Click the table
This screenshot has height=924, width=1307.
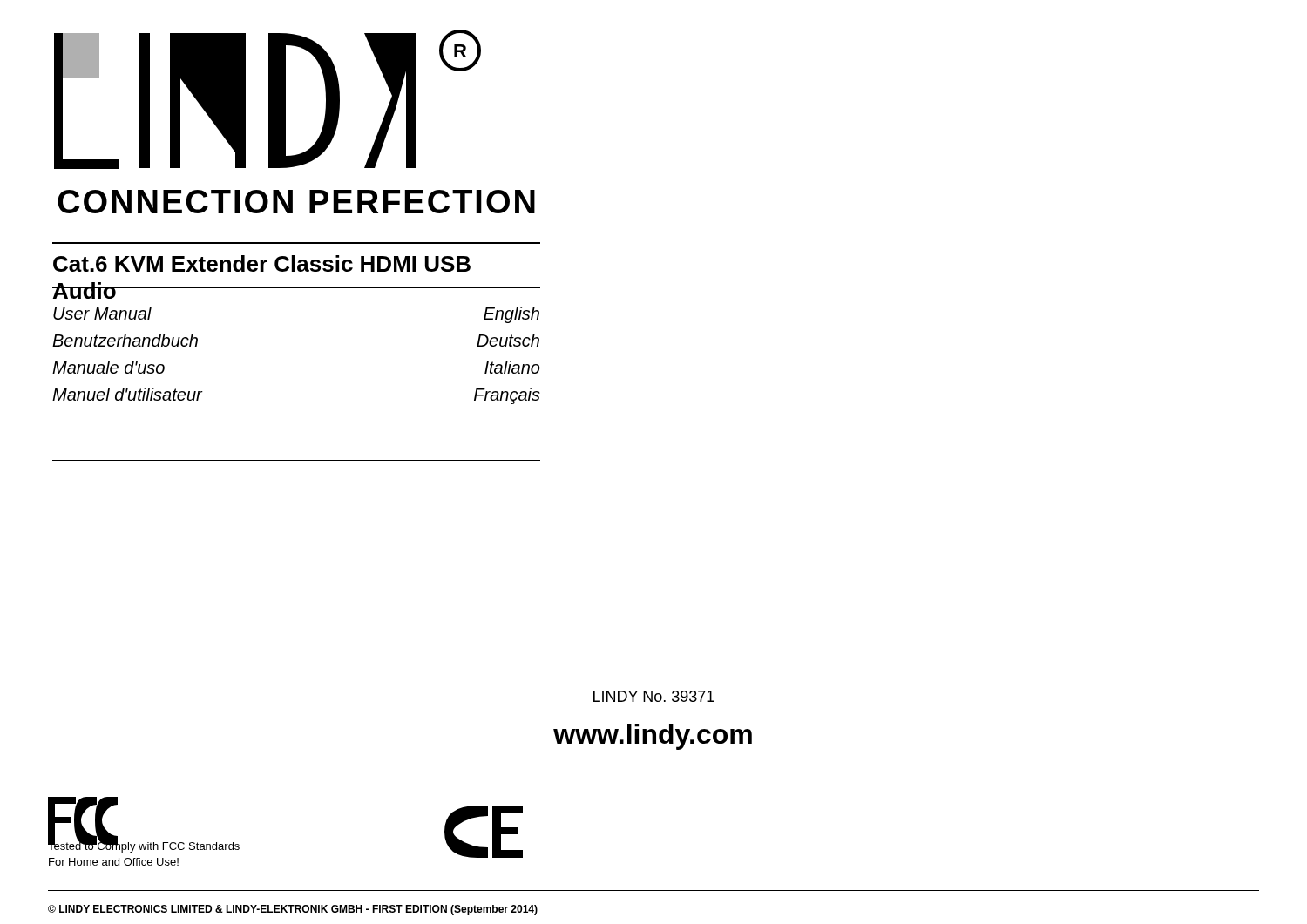tap(296, 354)
